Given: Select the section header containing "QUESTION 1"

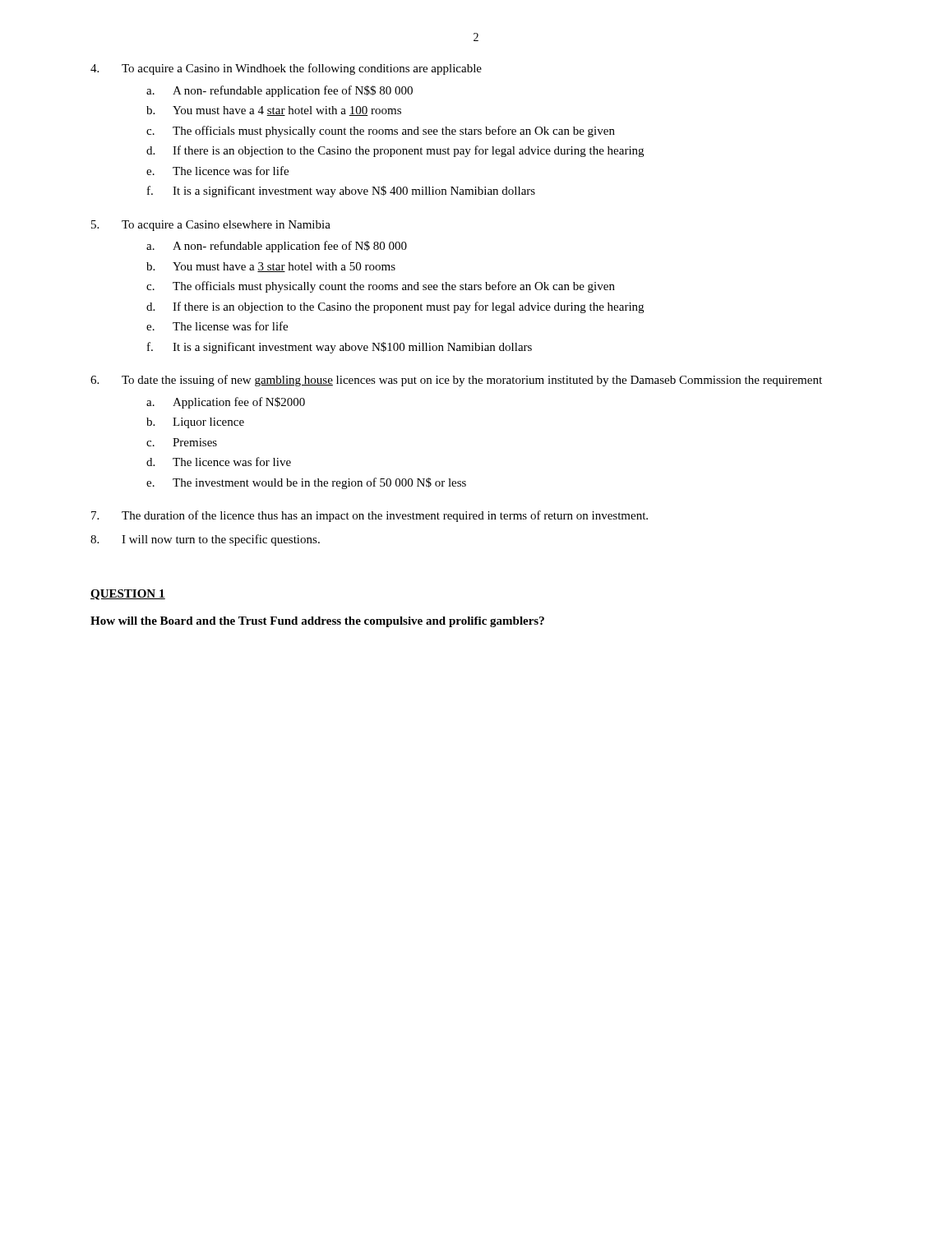Looking at the screenshot, I should (128, 594).
